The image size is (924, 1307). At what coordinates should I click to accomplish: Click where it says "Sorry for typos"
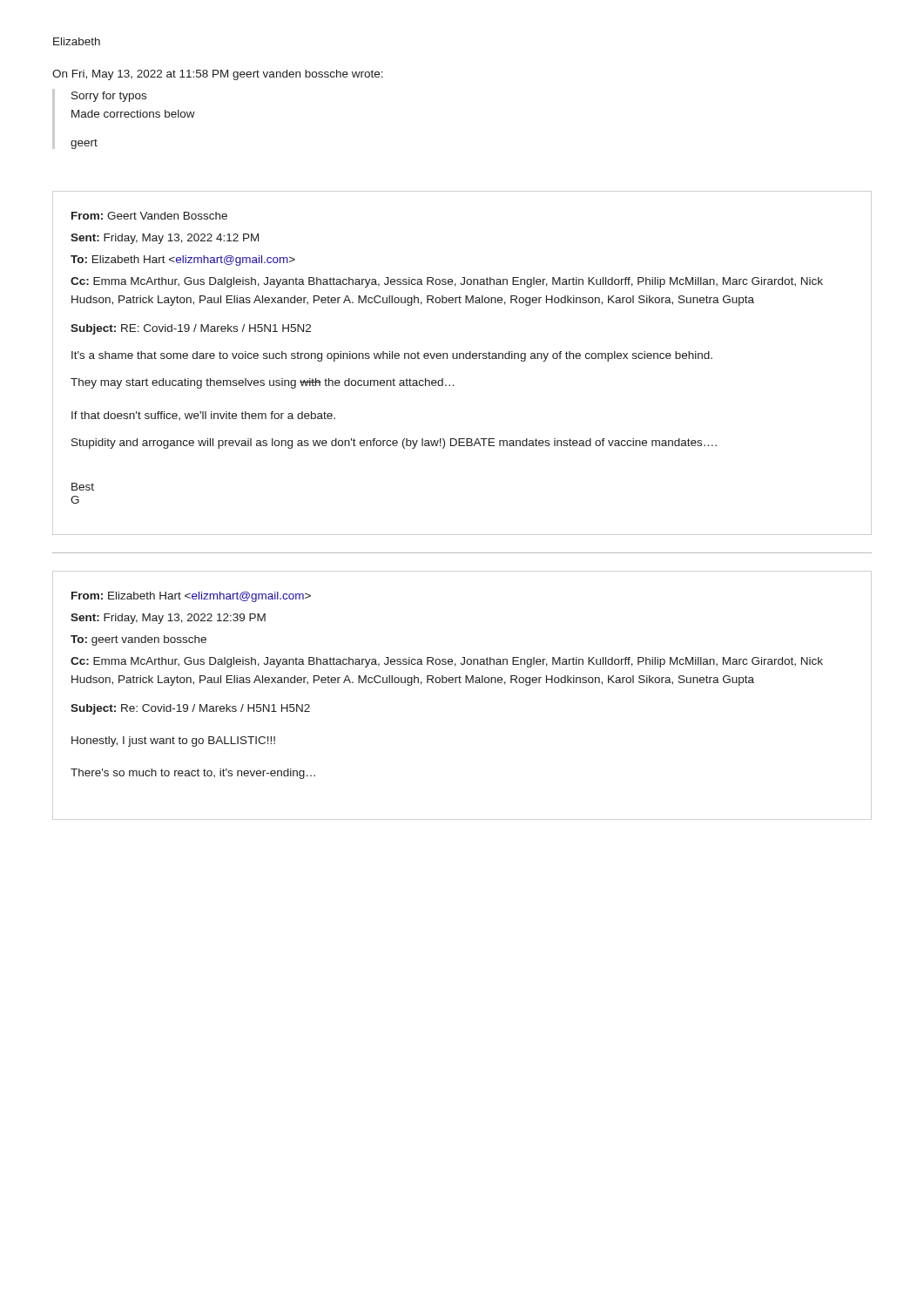coord(109,95)
